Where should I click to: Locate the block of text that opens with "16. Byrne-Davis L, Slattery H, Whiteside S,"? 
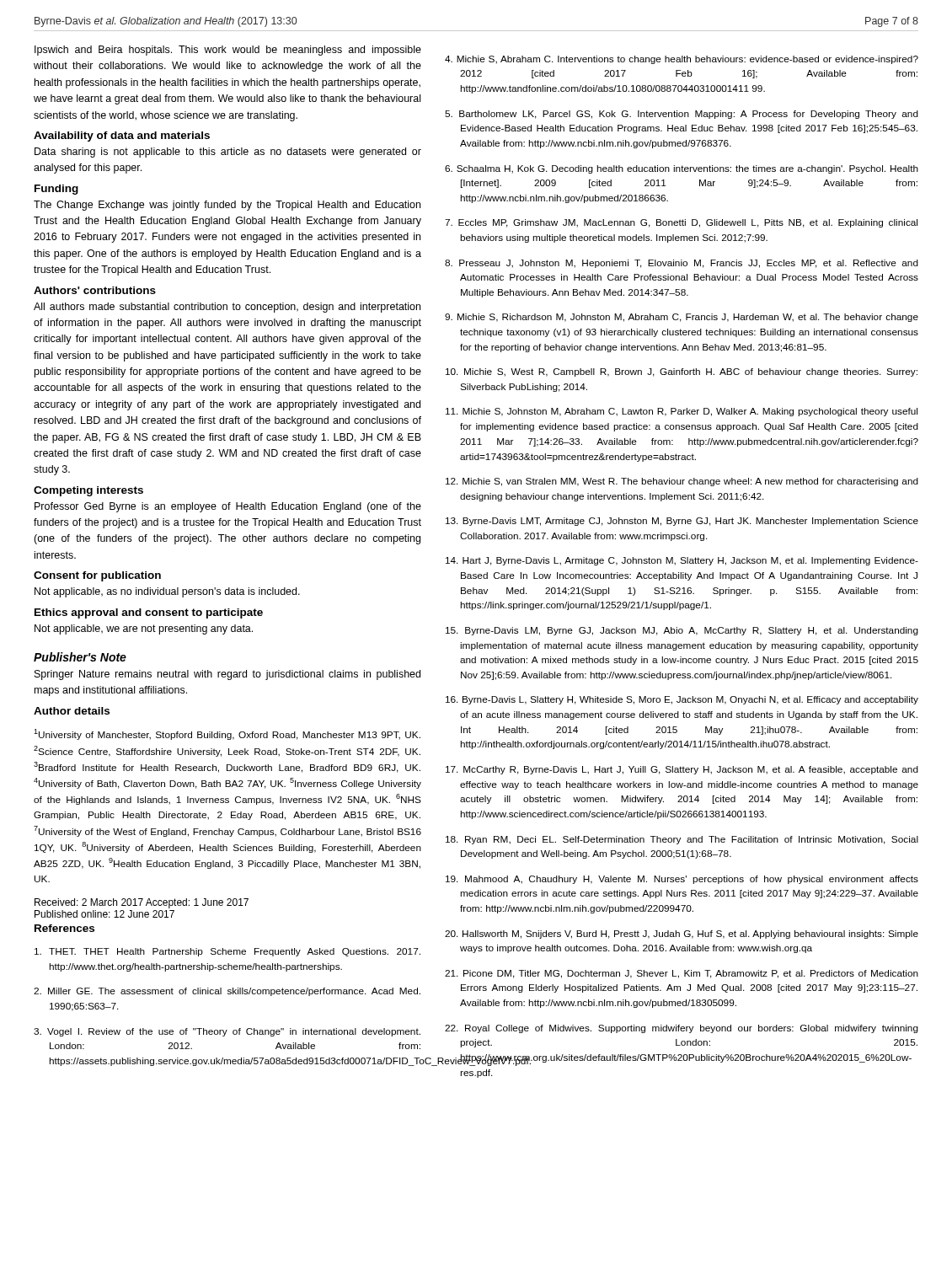[682, 723]
